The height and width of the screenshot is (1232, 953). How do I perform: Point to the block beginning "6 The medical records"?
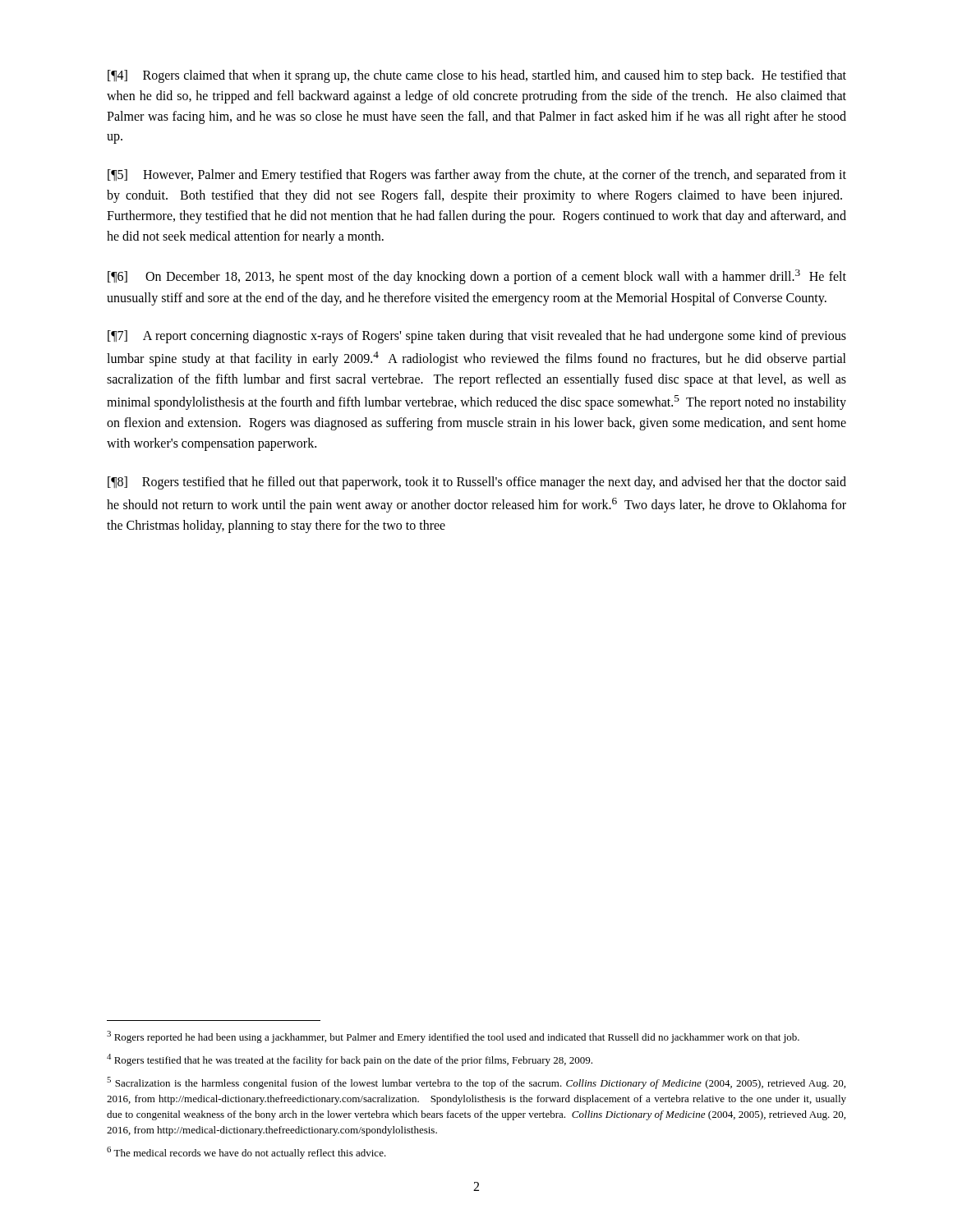point(247,1152)
